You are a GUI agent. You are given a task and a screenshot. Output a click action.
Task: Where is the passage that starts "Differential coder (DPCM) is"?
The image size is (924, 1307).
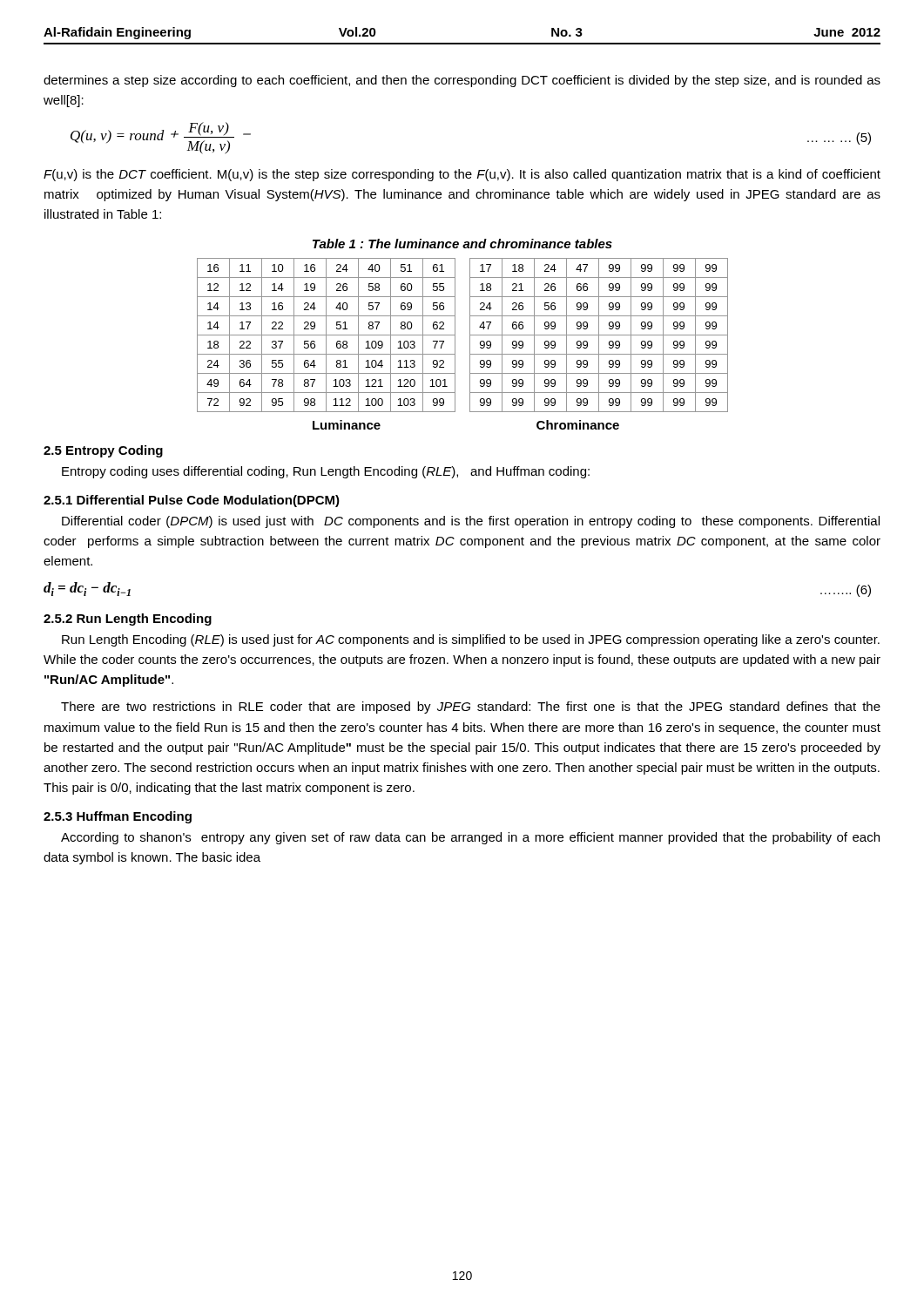(462, 540)
